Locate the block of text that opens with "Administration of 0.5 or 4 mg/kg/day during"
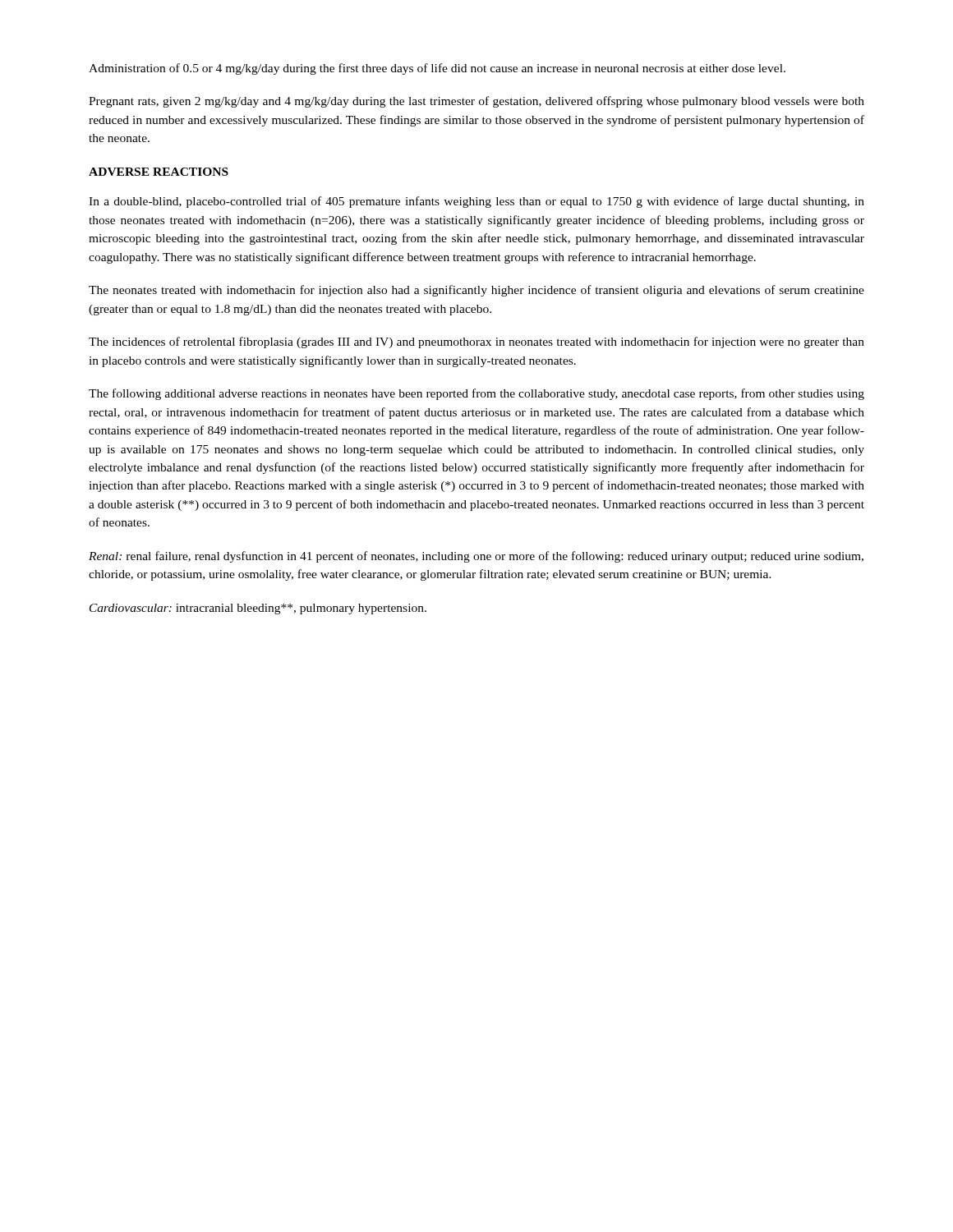Screen dimensions: 1232x953 [x=437, y=68]
